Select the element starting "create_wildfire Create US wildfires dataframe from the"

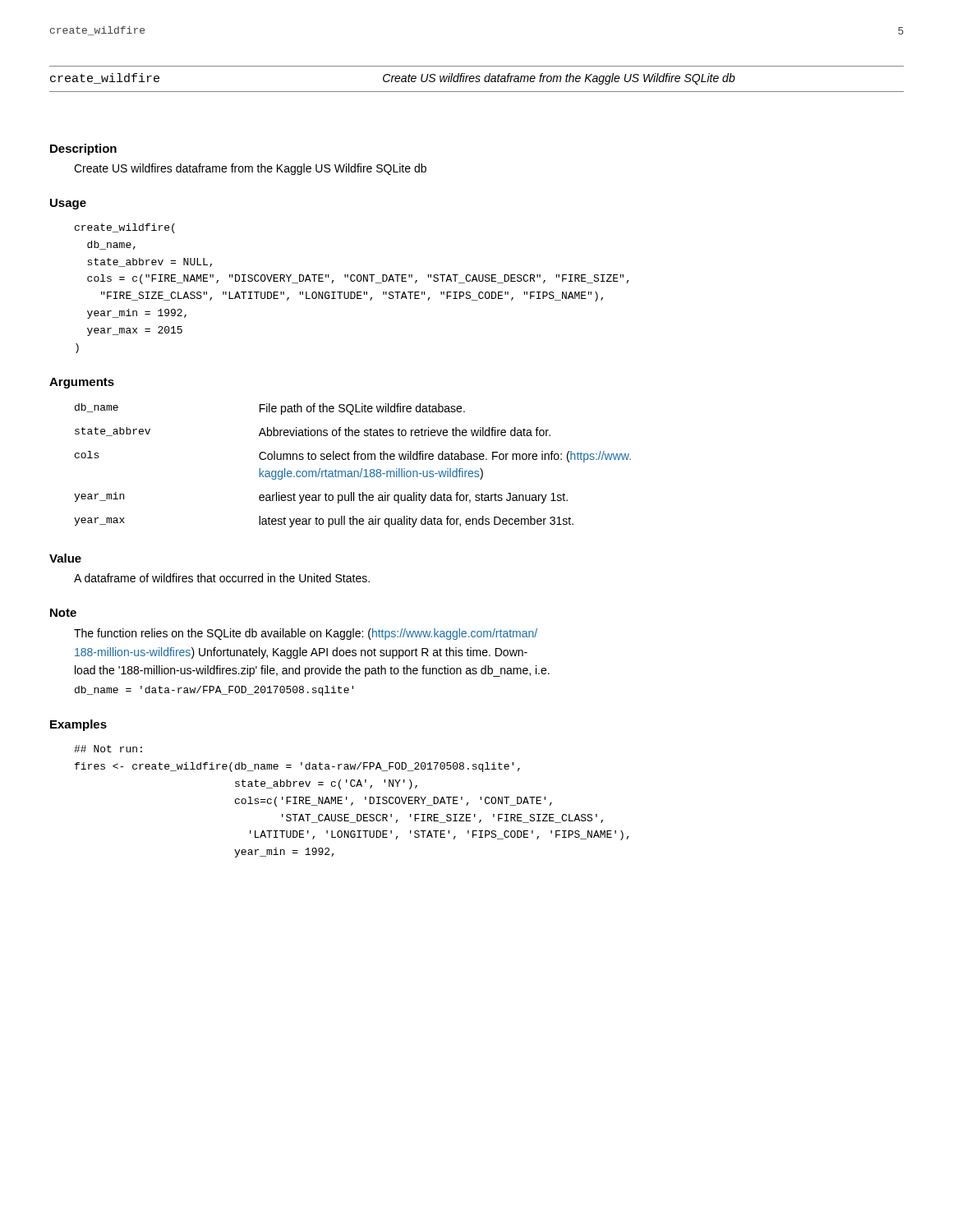pyautogui.click(x=476, y=79)
